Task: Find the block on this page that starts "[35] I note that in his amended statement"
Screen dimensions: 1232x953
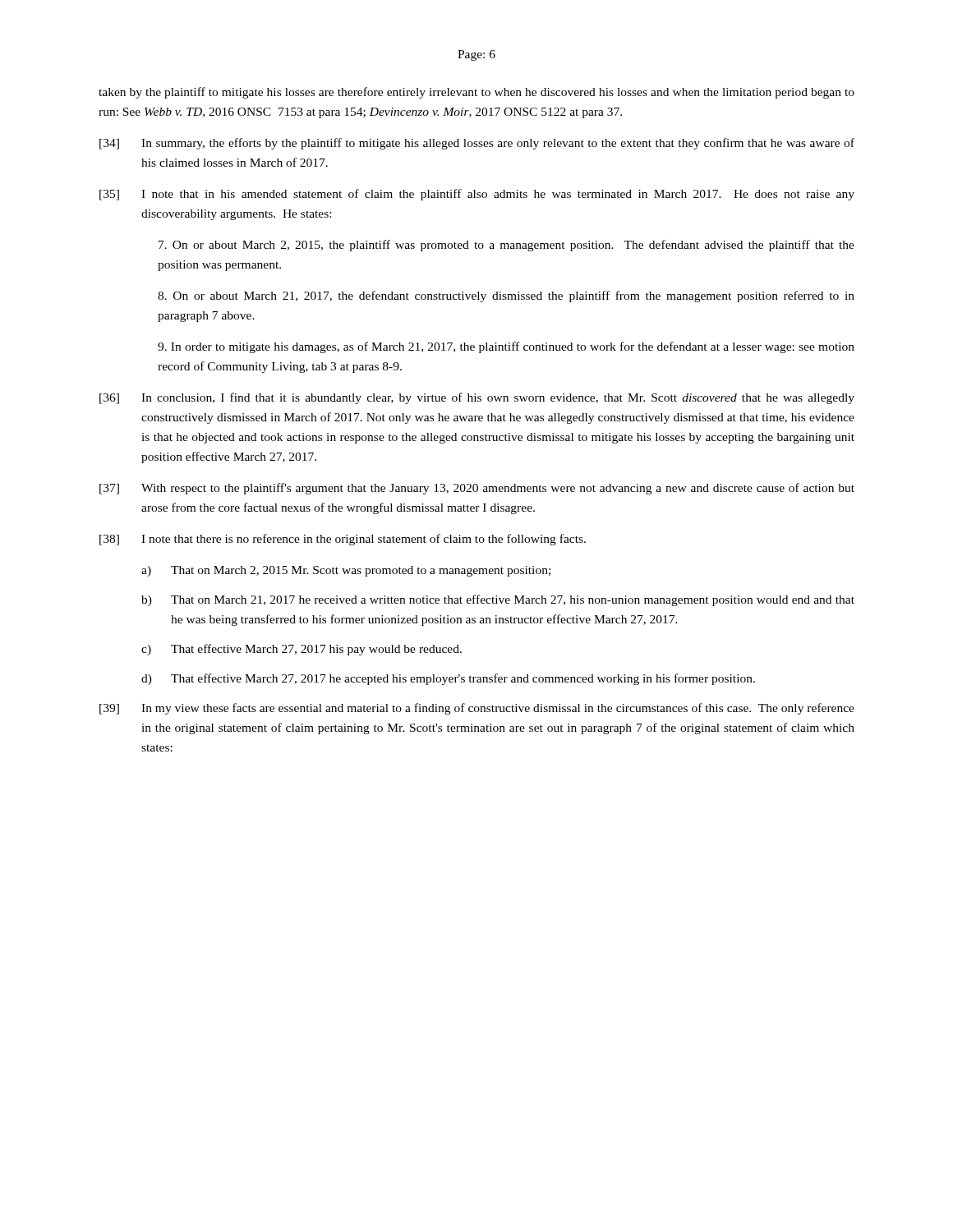Action: 476,204
